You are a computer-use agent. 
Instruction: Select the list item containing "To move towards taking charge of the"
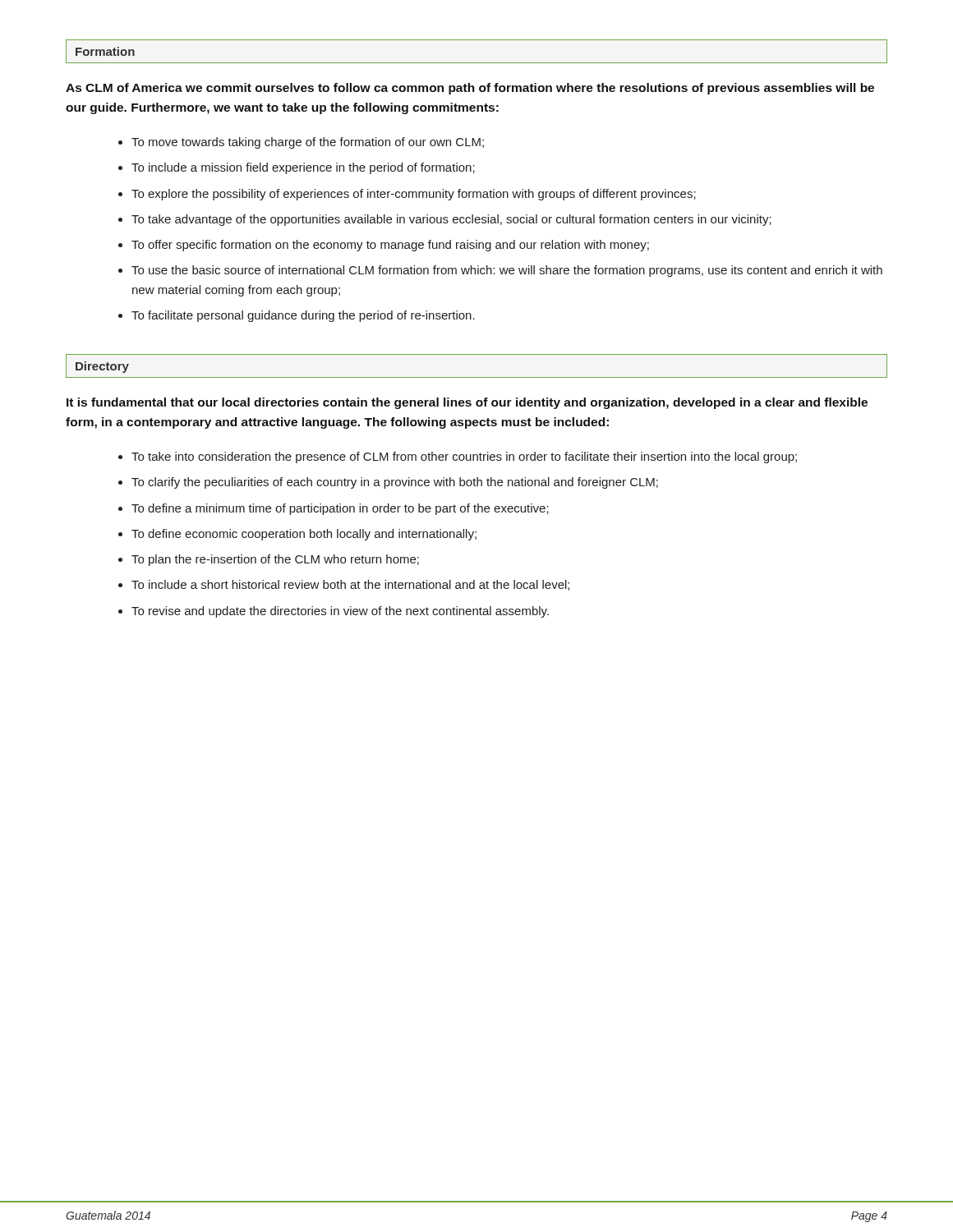click(308, 142)
